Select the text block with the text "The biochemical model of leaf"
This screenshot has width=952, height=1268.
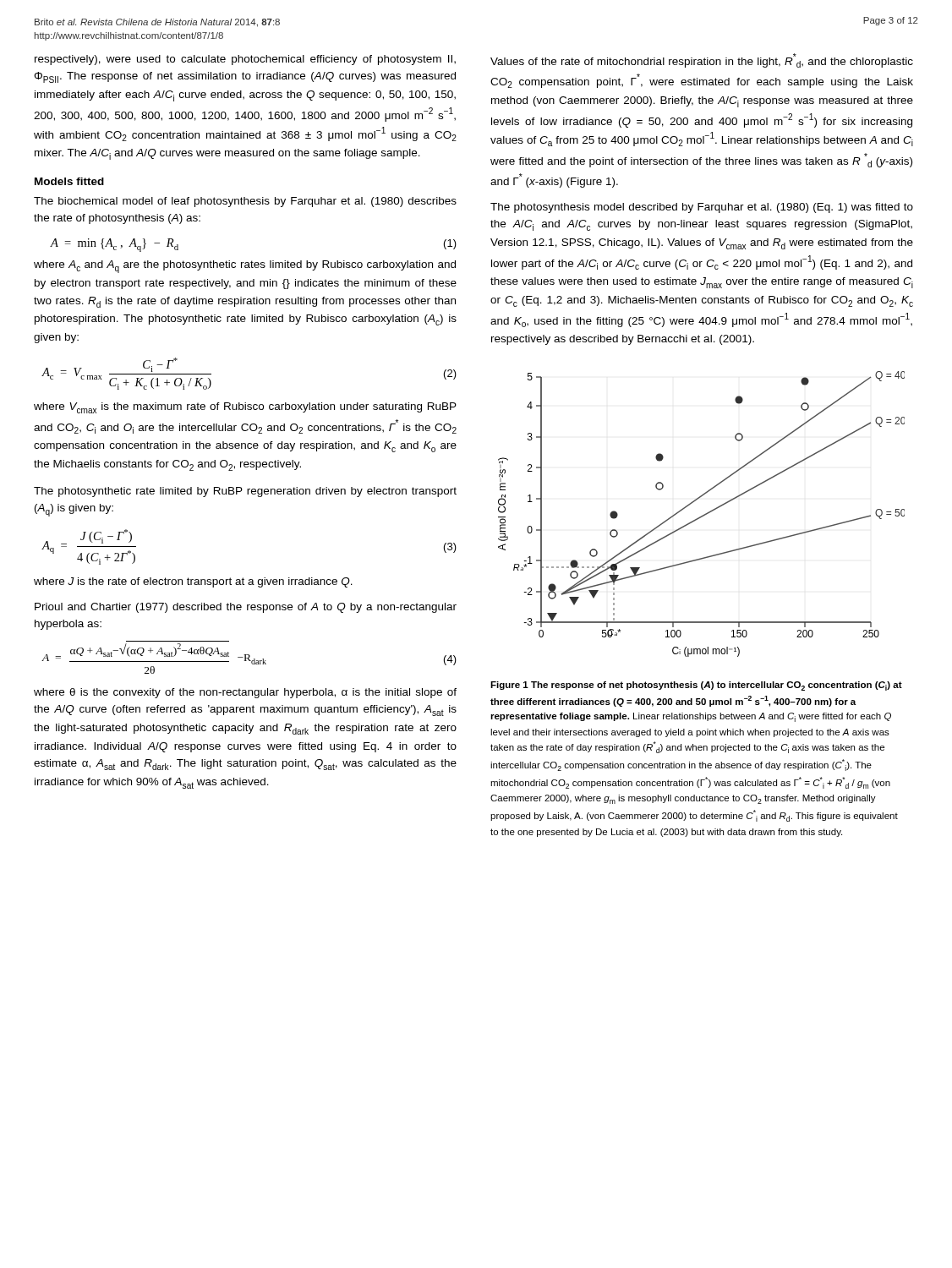245,209
